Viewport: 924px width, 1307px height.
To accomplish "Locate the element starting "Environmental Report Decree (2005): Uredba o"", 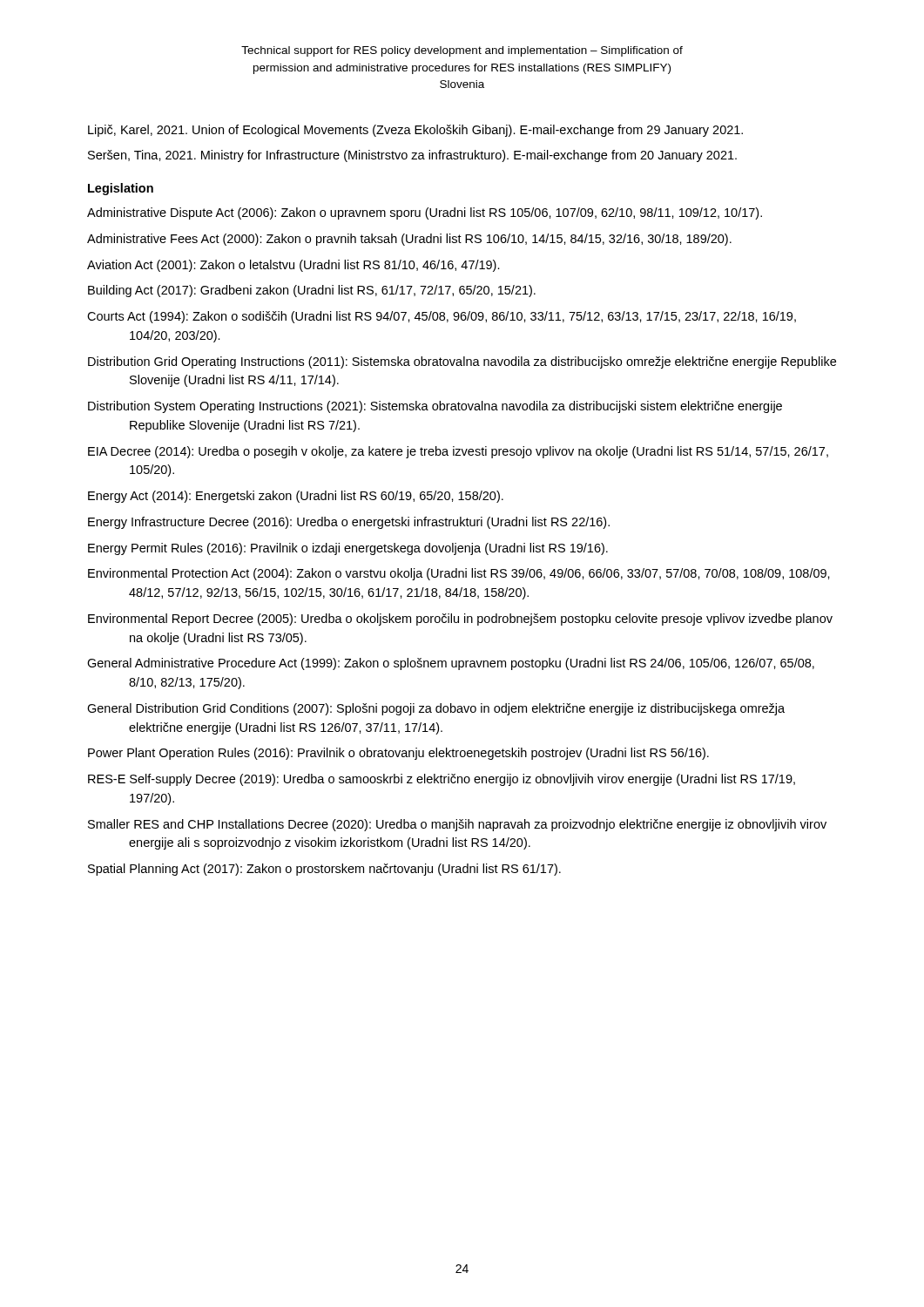I will tap(462, 629).
